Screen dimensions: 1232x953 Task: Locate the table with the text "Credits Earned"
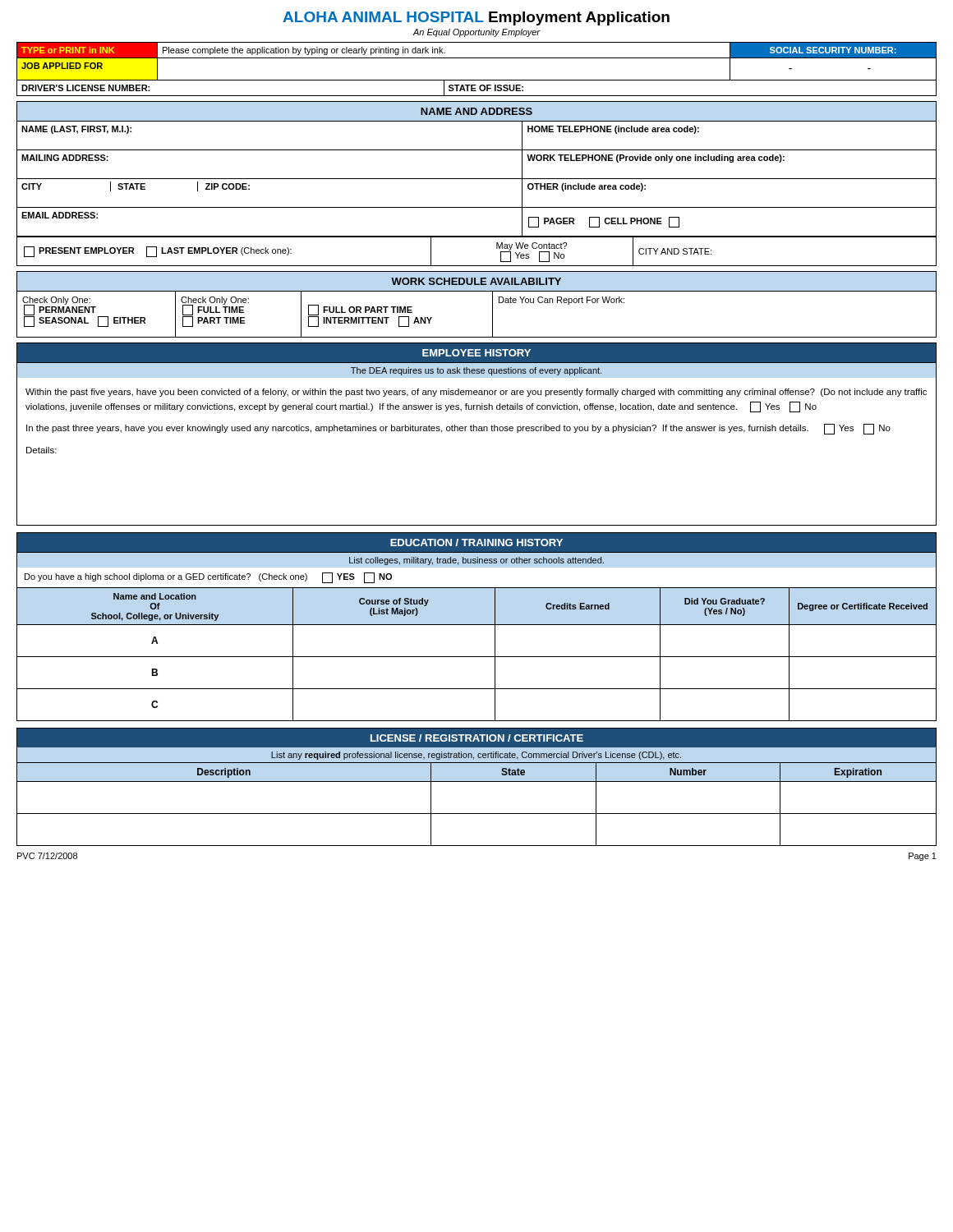click(x=476, y=654)
